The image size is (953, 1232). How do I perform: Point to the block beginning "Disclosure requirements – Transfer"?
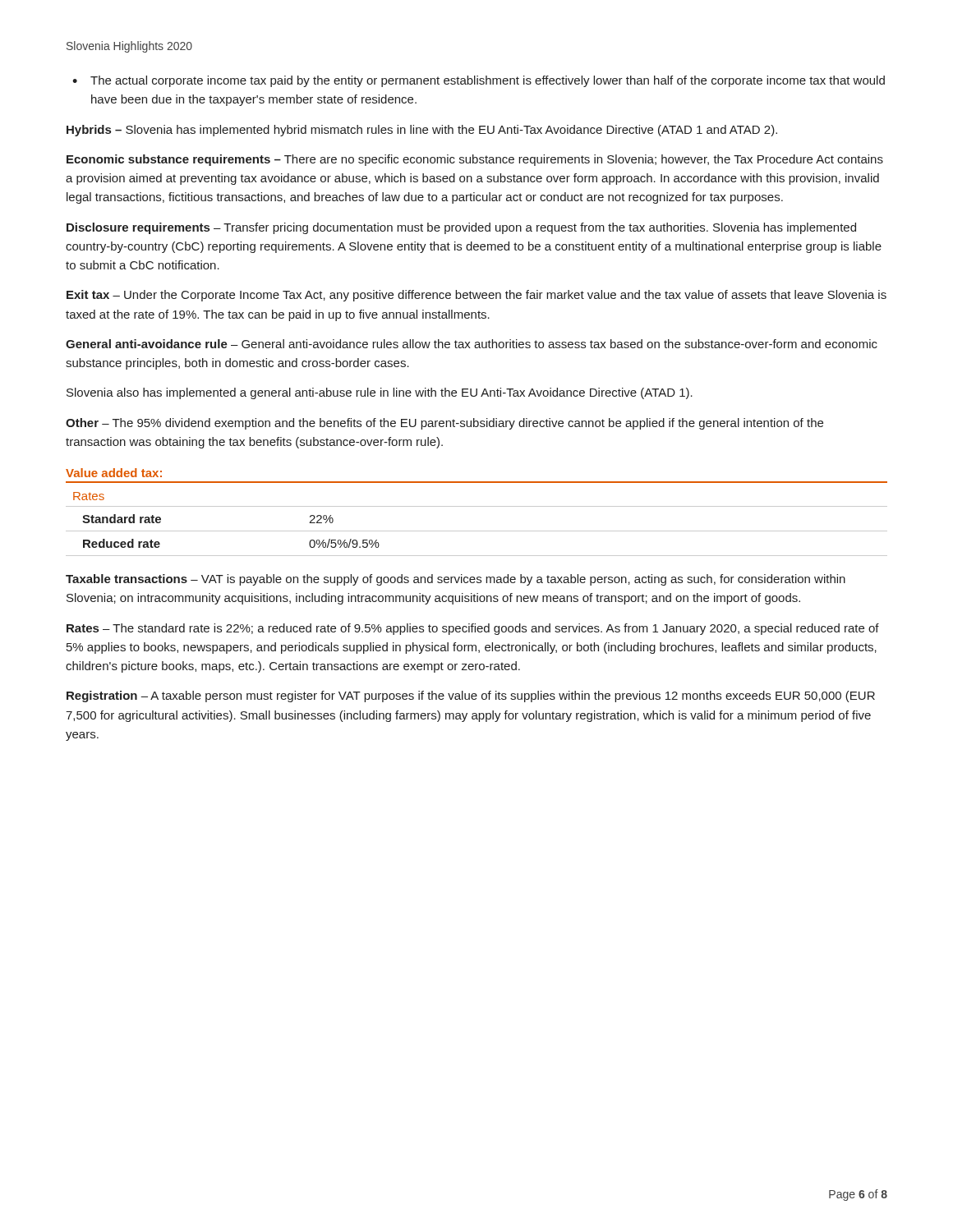[x=474, y=246]
